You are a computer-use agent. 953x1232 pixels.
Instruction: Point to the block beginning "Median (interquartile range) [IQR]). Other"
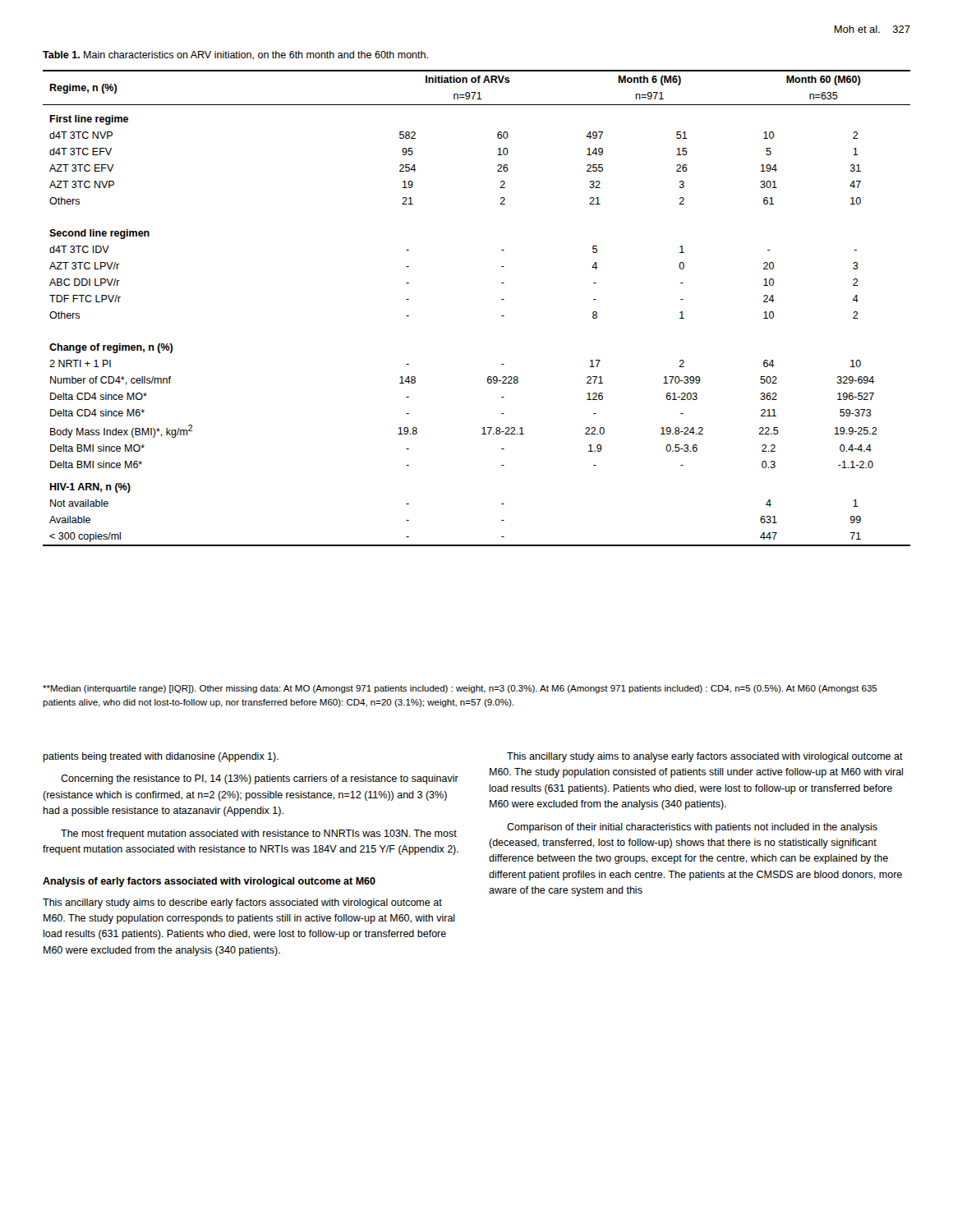[460, 695]
